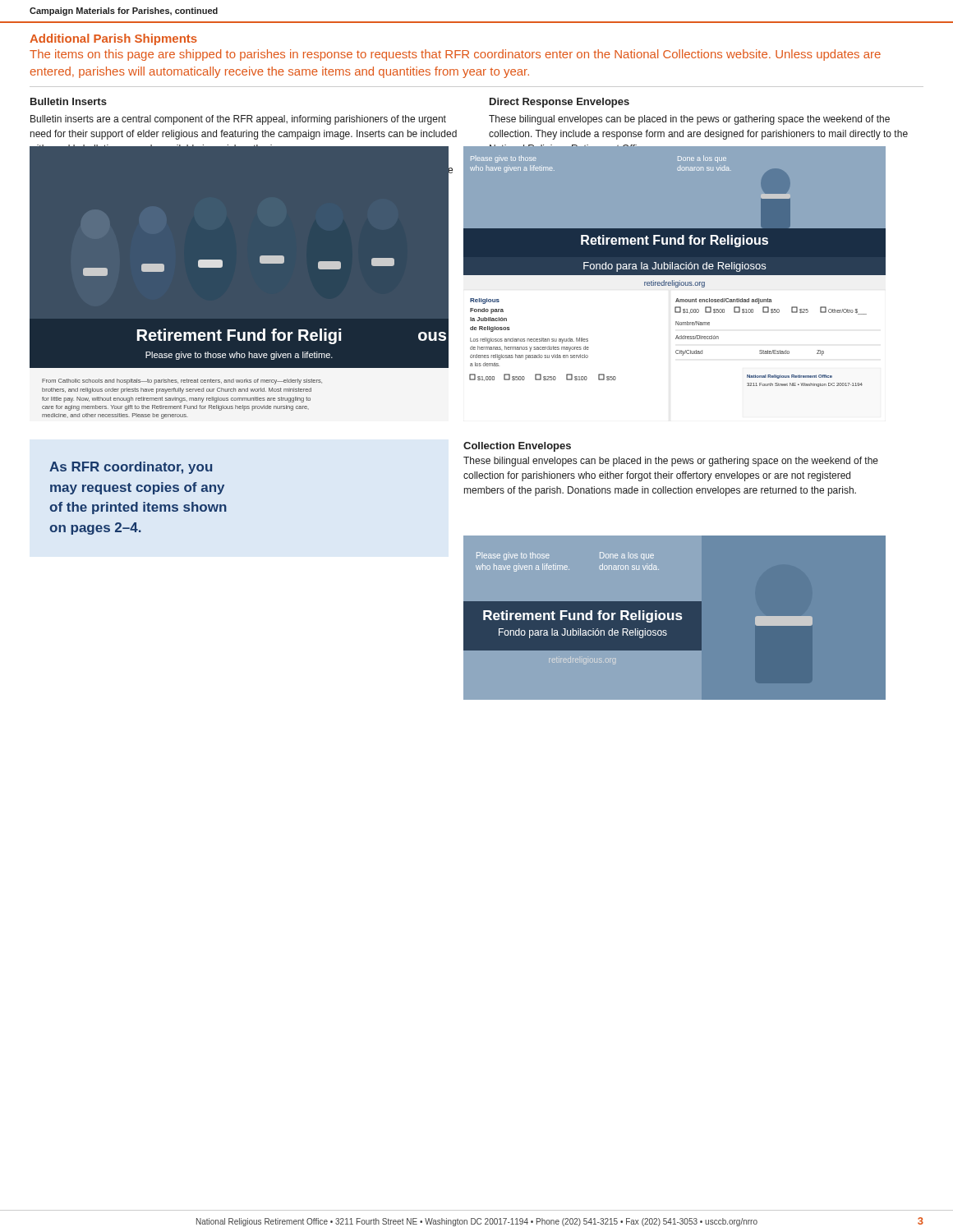This screenshot has width=953, height=1232.
Task: Locate the text "Collection Envelopes"
Action: [x=517, y=447]
